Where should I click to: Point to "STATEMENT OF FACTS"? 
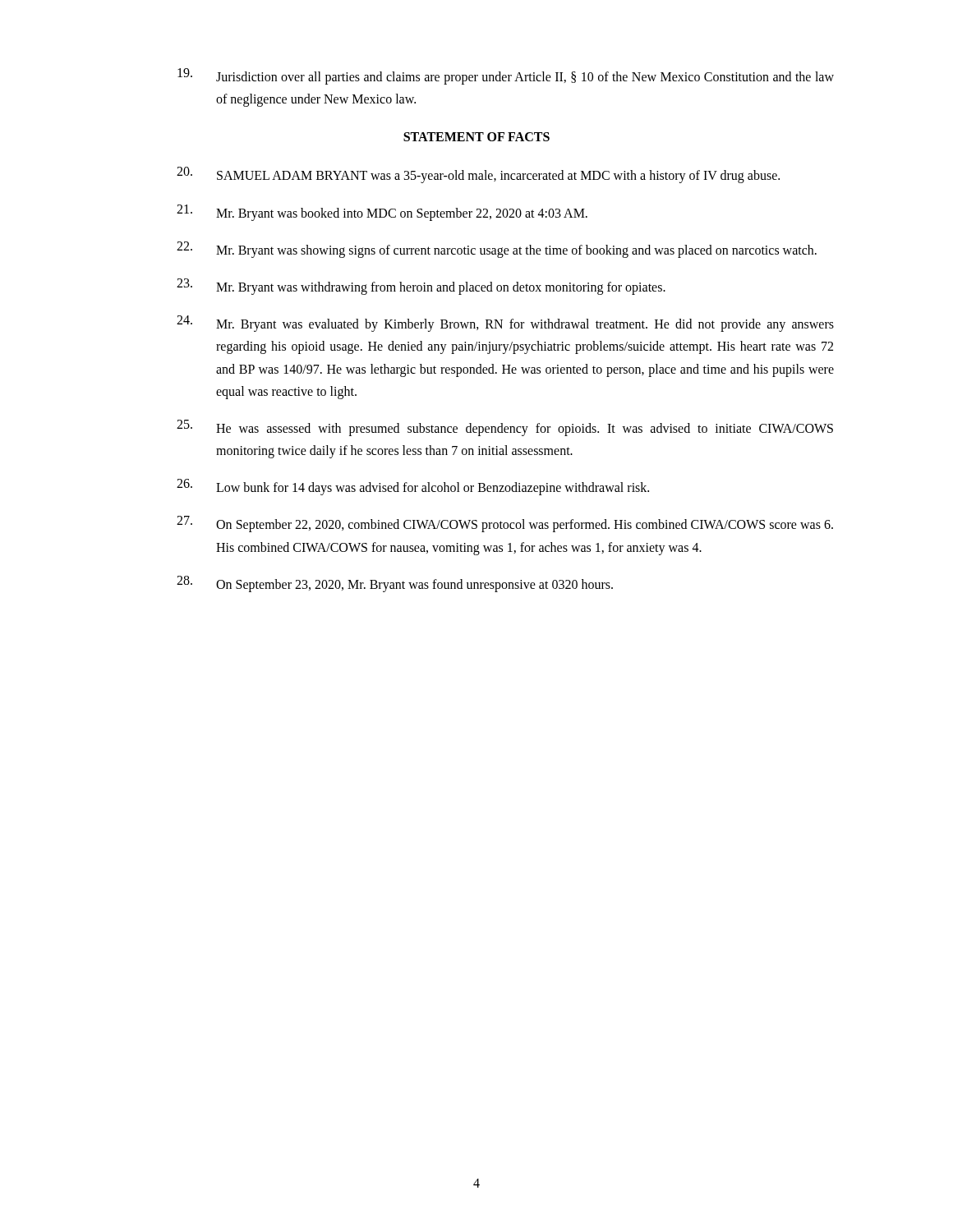[x=476, y=137]
